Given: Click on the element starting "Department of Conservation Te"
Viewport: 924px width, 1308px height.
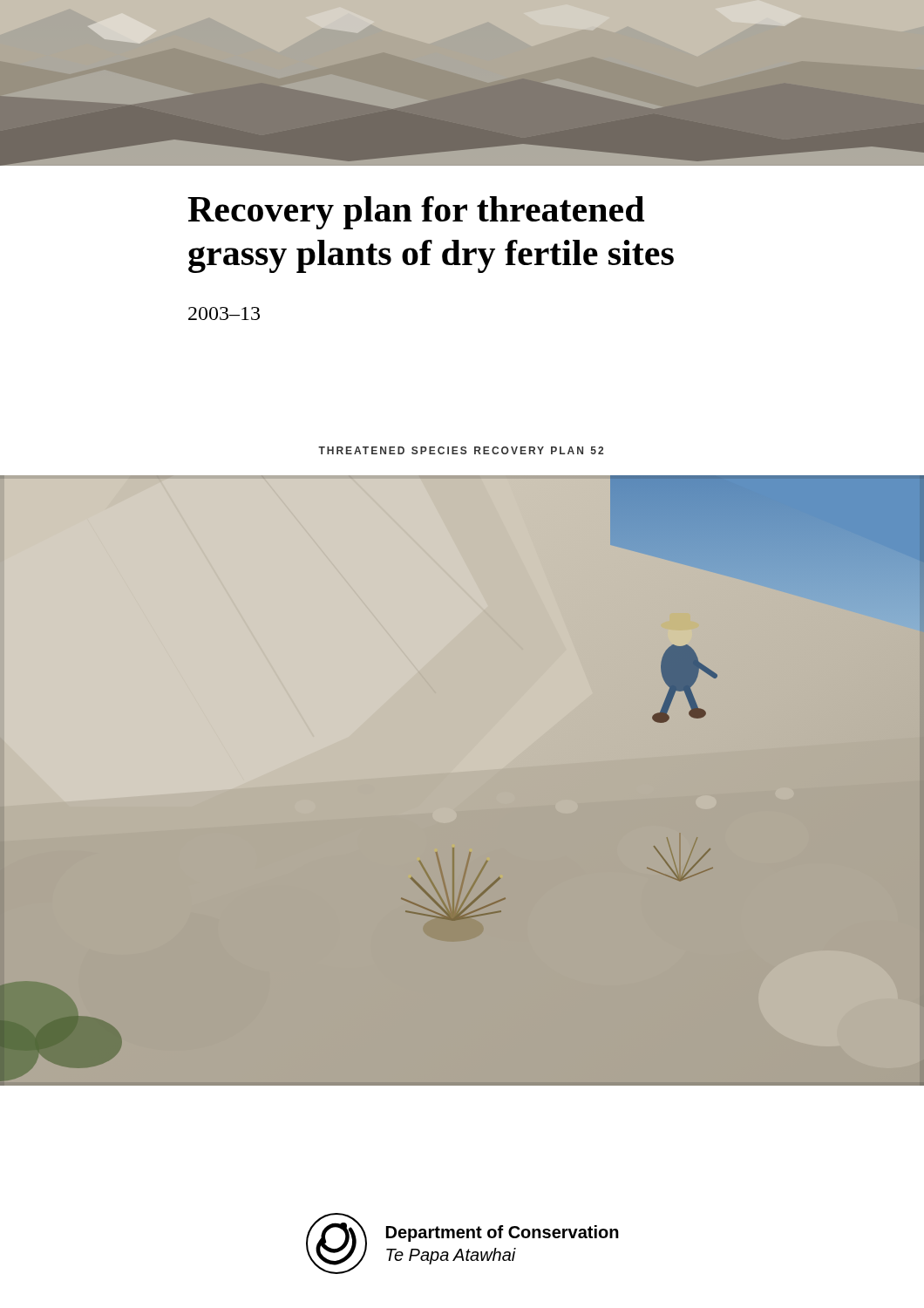Looking at the screenshot, I should pyautogui.click(x=502, y=1243).
